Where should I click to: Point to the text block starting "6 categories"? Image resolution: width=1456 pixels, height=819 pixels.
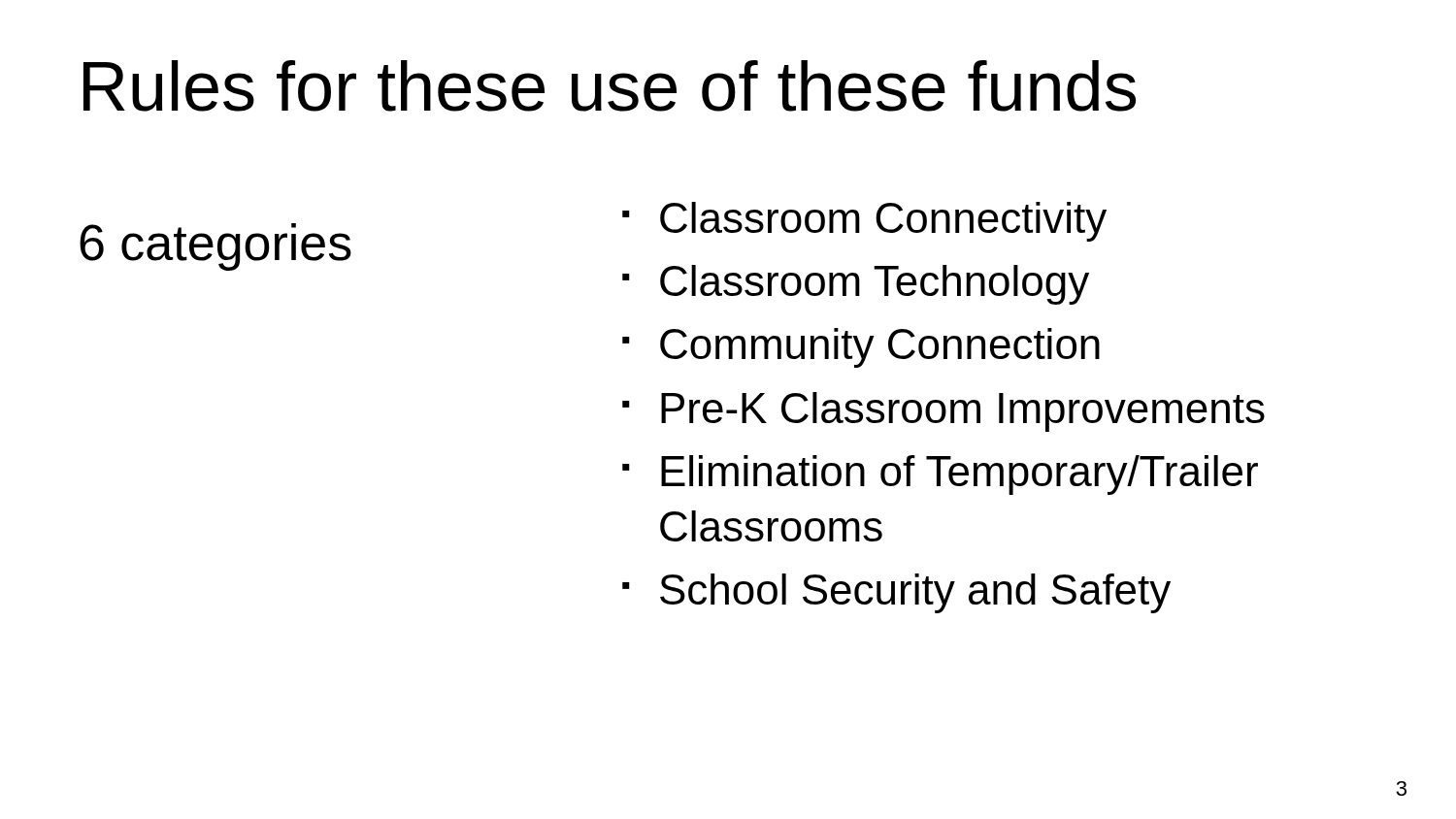tap(215, 243)
